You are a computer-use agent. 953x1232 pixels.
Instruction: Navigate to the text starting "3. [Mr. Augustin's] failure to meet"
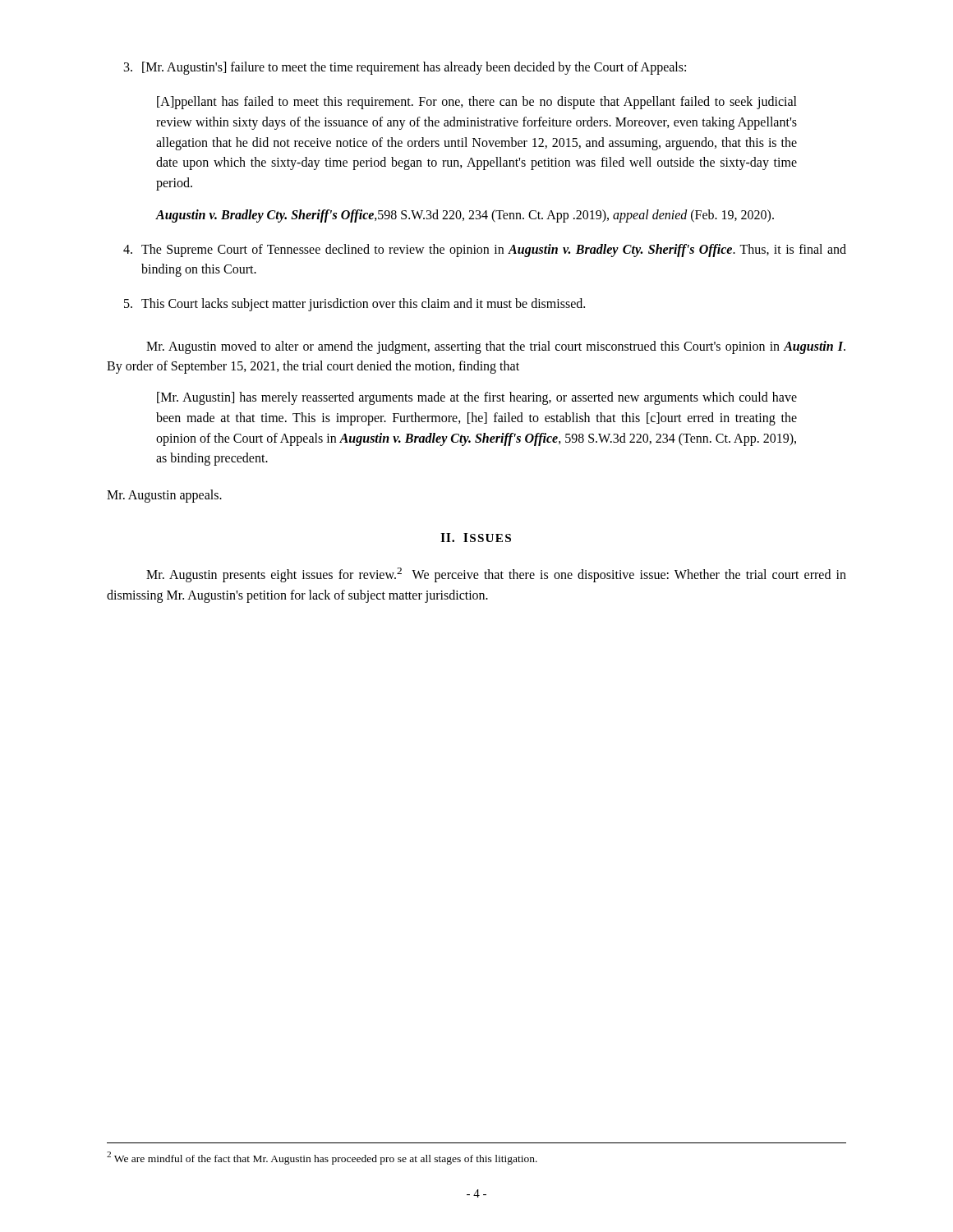(476, 67)
